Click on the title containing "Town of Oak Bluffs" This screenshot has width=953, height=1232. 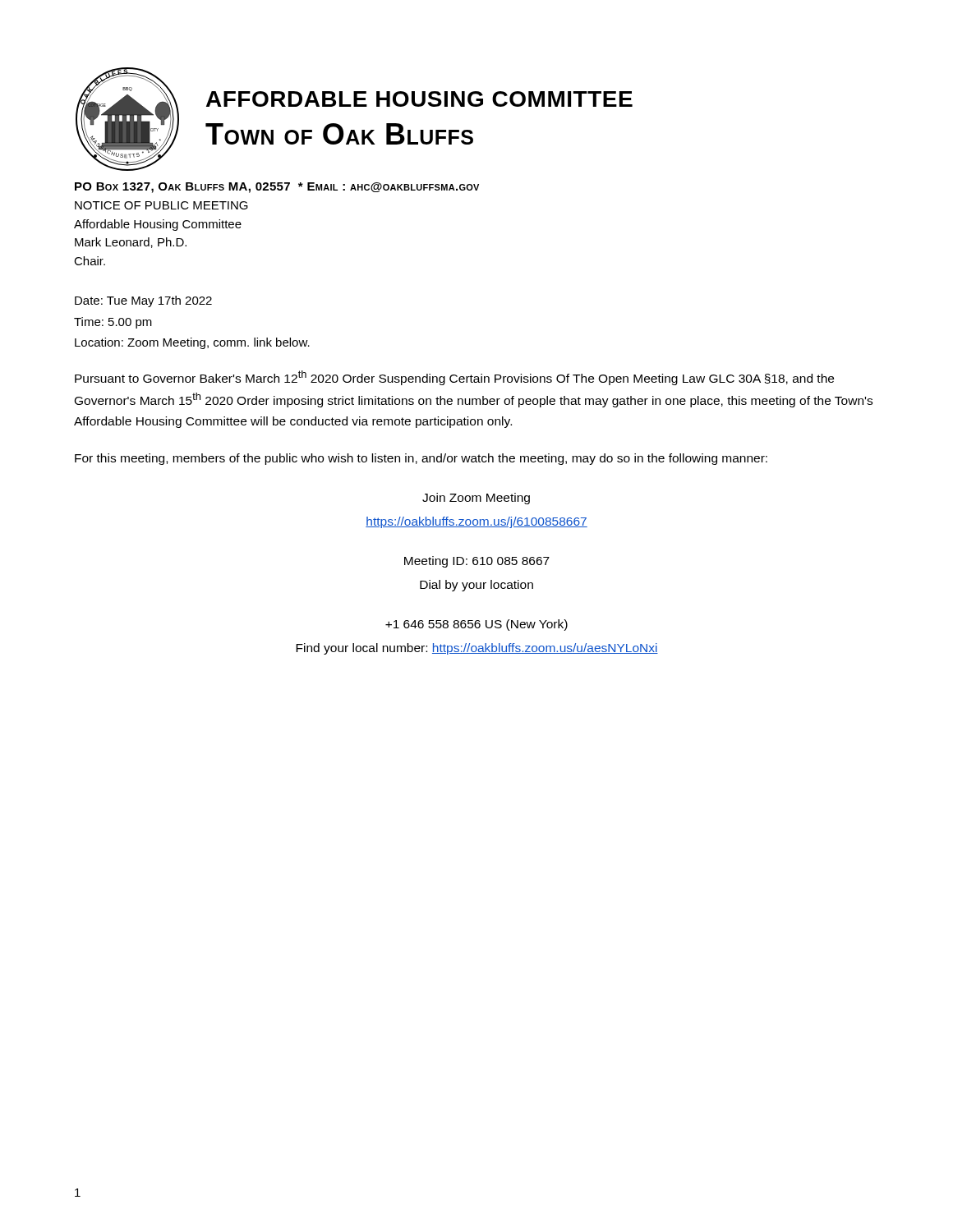340,134
